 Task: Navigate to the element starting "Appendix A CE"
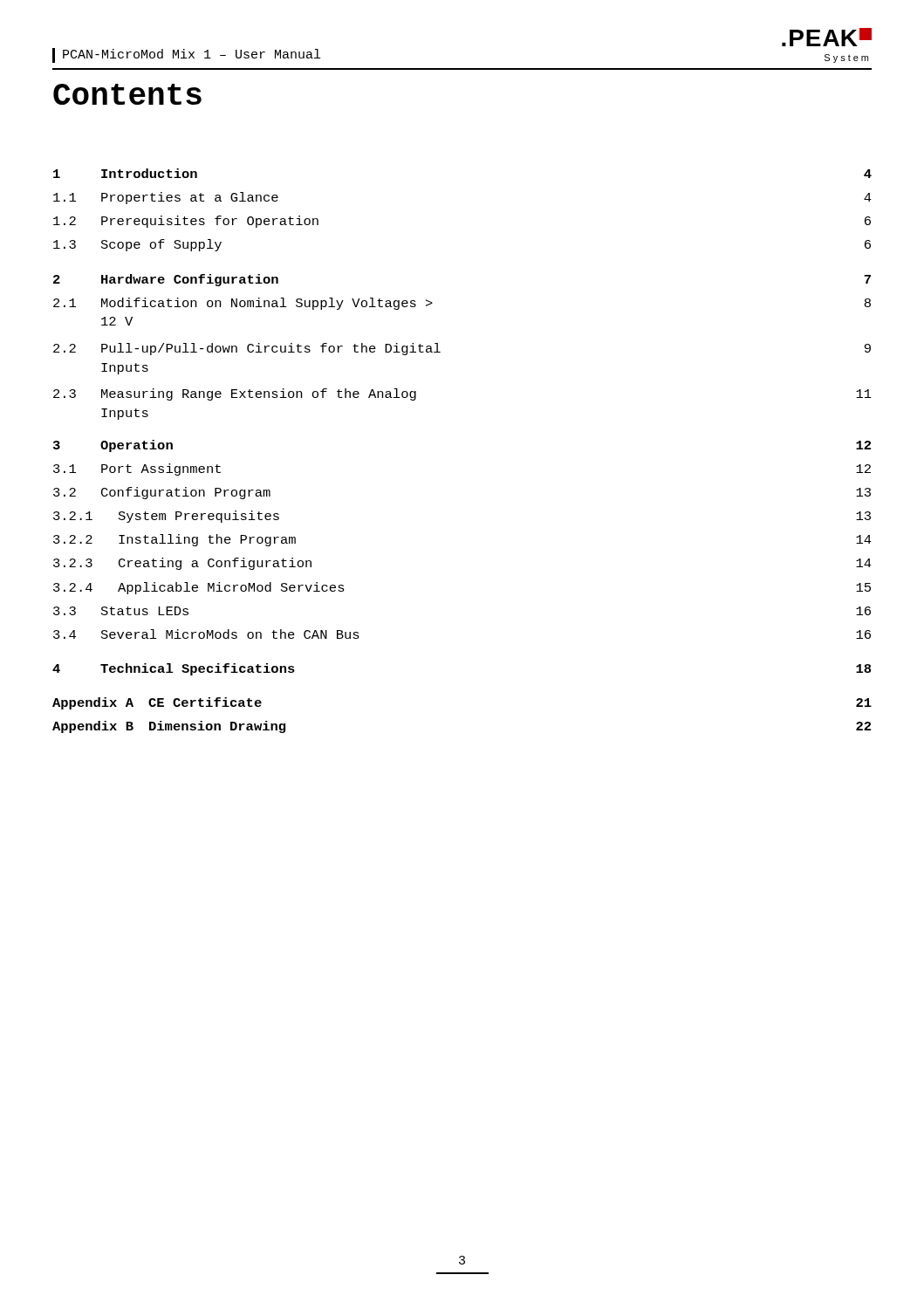88,703
